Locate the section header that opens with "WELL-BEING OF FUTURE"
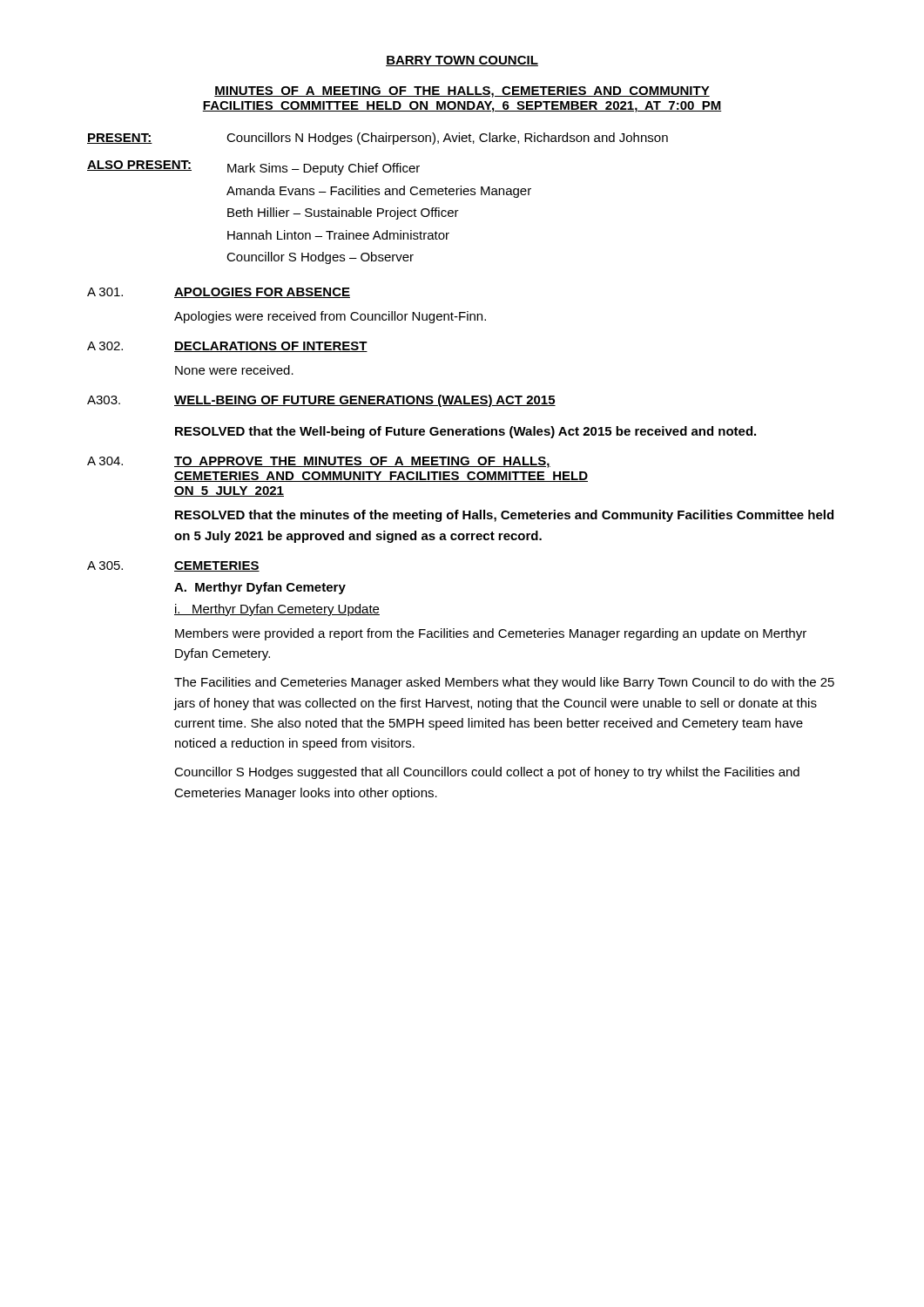 coord(365,399)
